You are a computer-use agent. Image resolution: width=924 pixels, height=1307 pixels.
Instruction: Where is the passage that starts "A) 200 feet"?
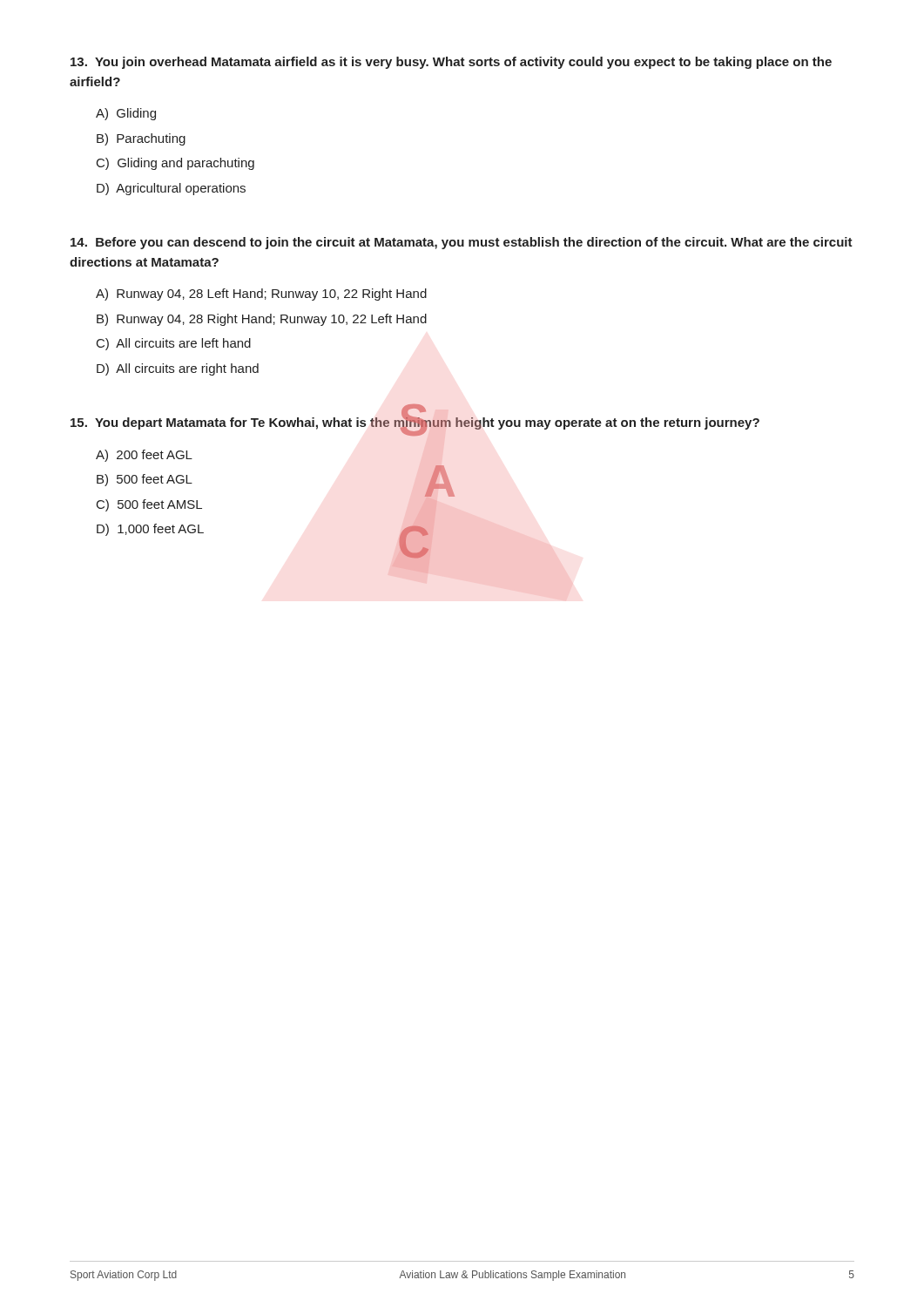tap(144, 454)
